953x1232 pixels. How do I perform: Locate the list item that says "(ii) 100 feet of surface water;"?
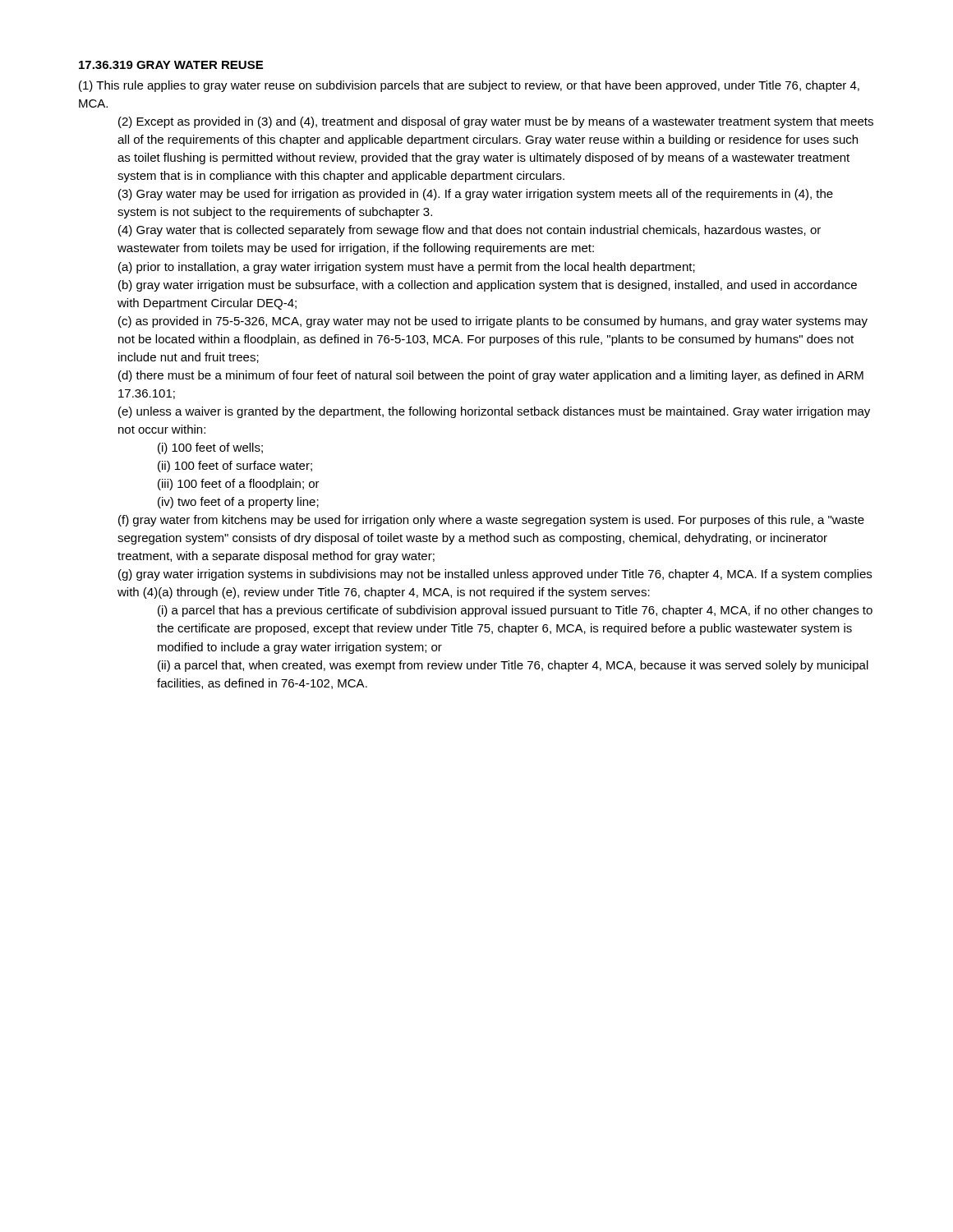point(235,465)
